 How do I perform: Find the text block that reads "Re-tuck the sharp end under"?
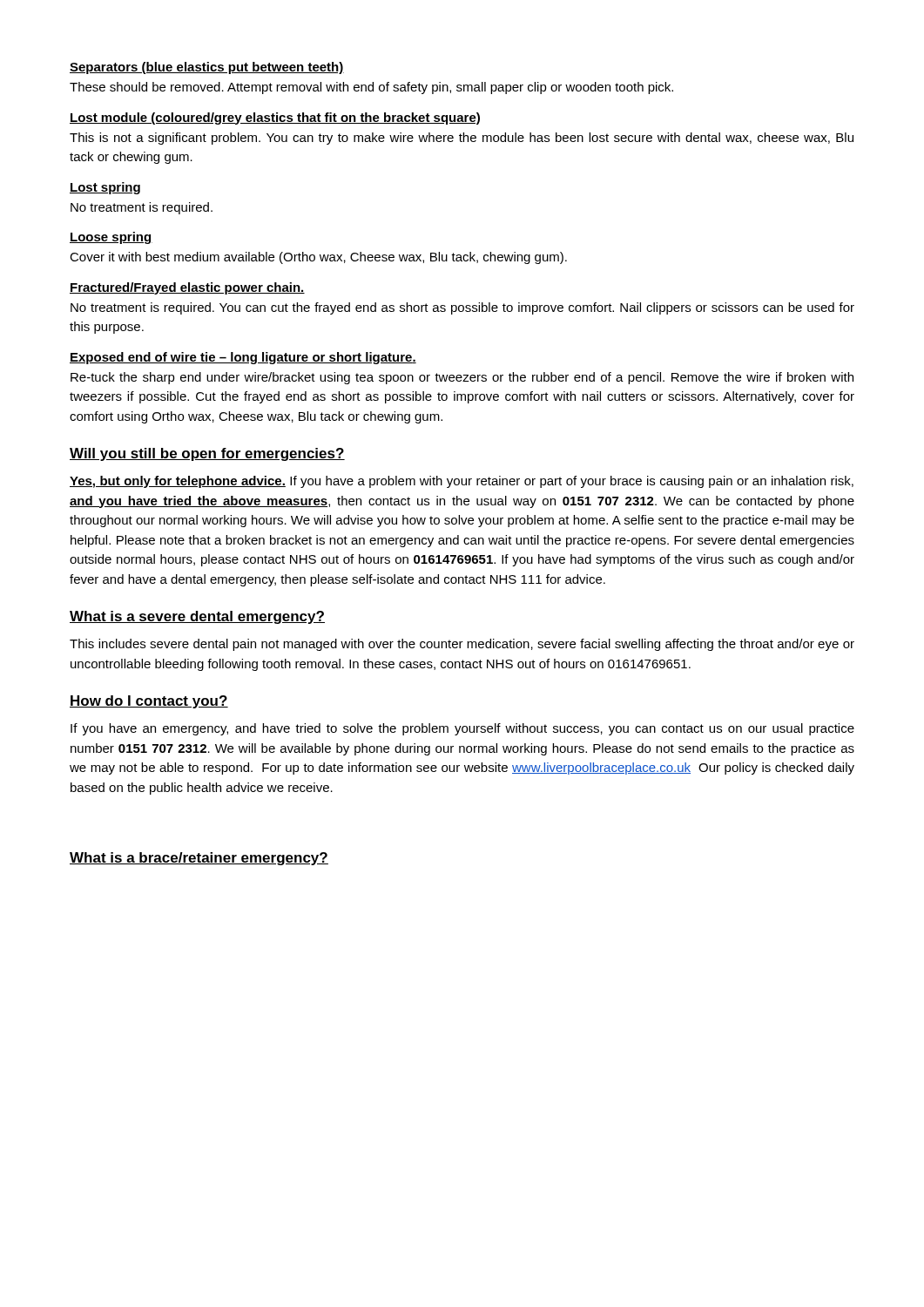click(x=462, y=396)
